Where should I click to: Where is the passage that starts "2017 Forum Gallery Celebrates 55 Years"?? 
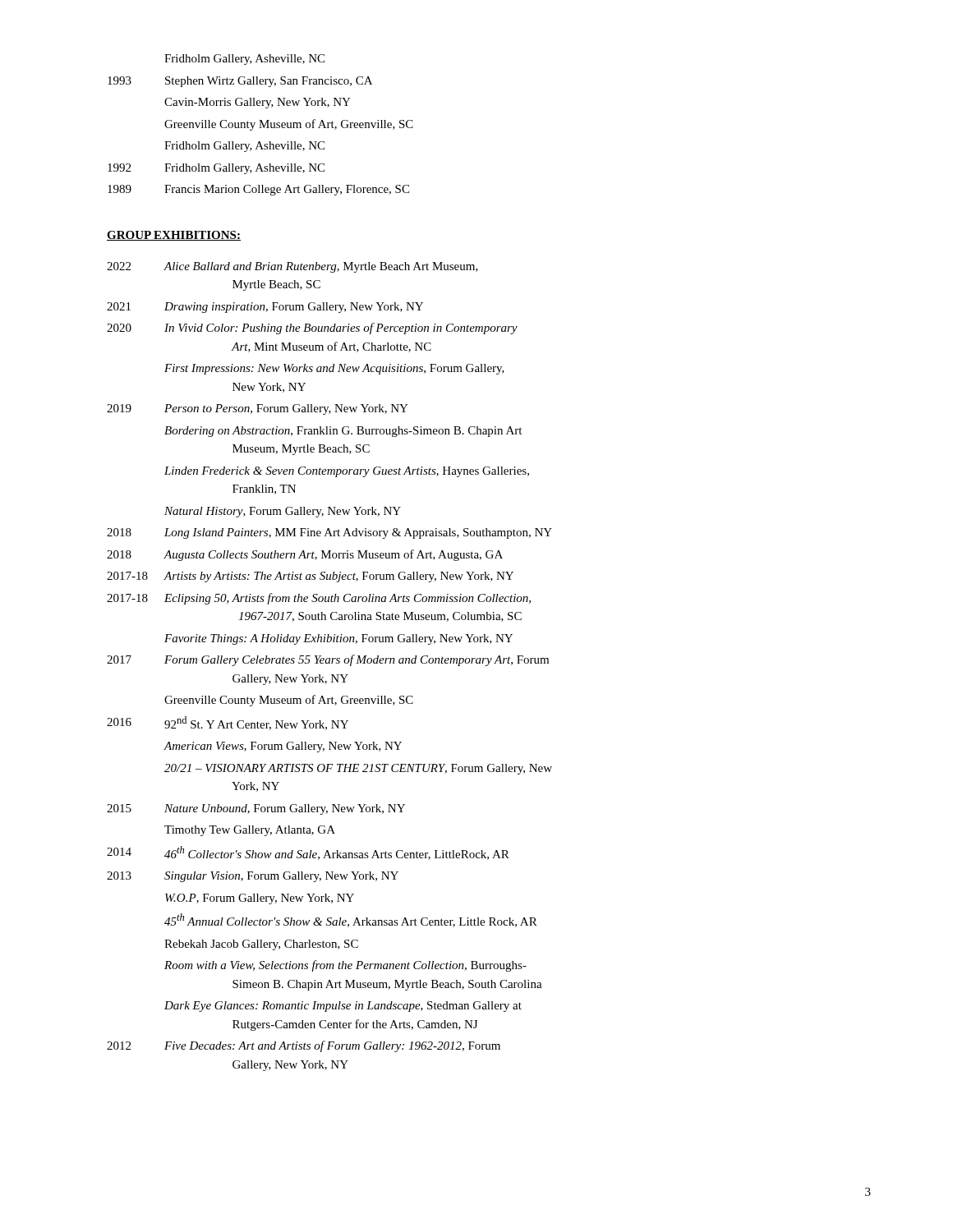pos(489,669)
